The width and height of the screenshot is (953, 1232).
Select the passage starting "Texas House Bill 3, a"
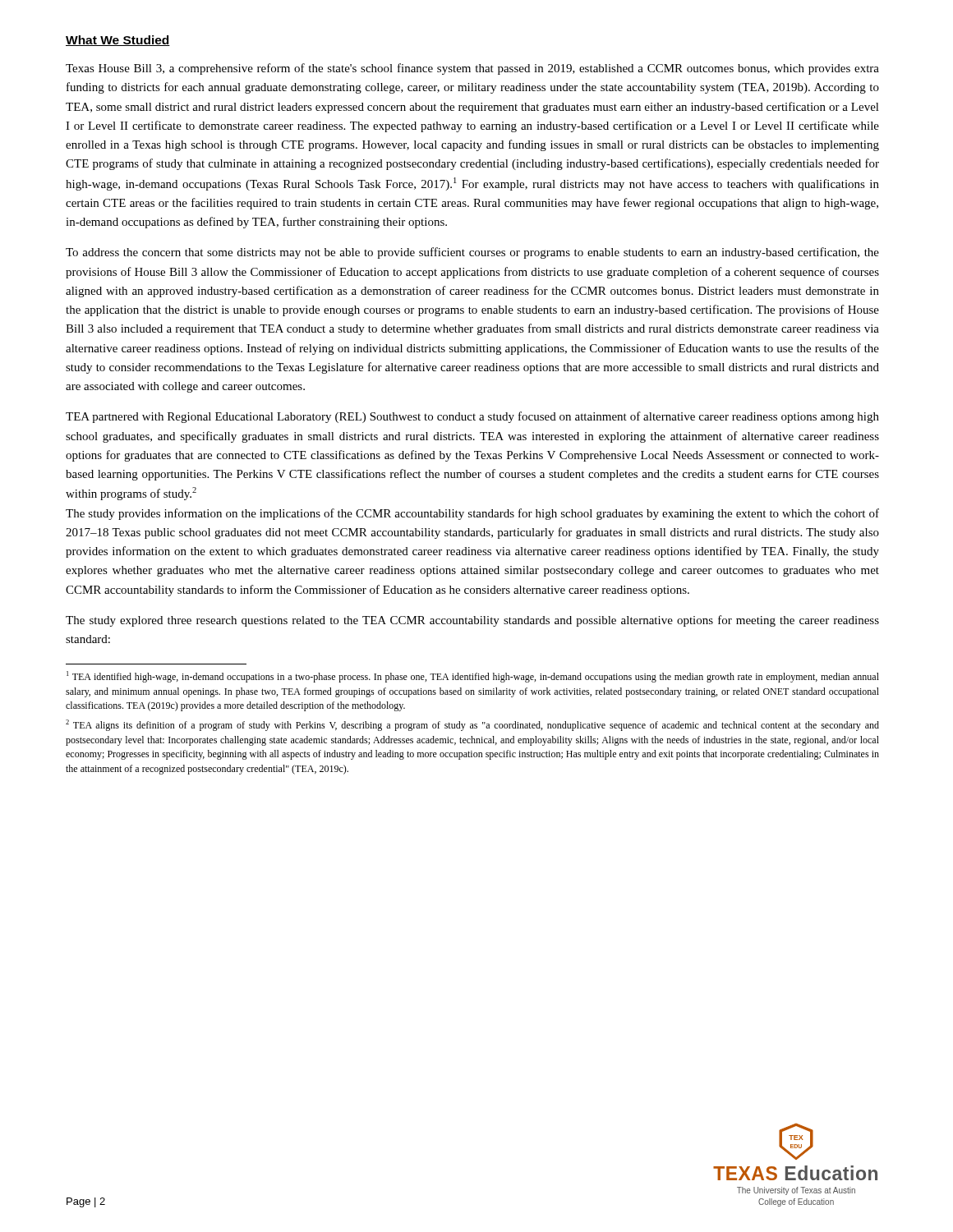pos(472,145)
